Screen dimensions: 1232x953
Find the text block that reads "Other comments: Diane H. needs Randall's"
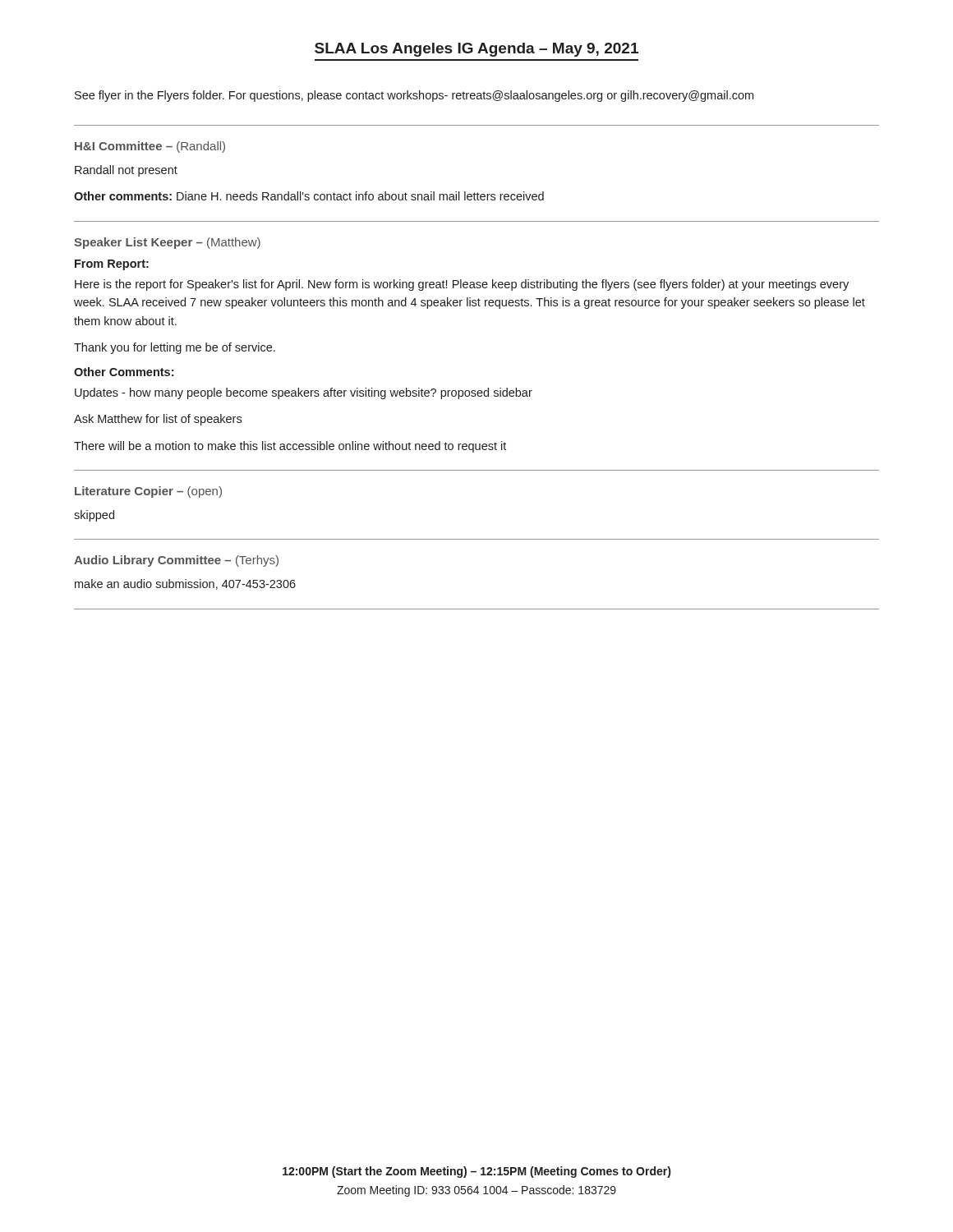(309, 196)
